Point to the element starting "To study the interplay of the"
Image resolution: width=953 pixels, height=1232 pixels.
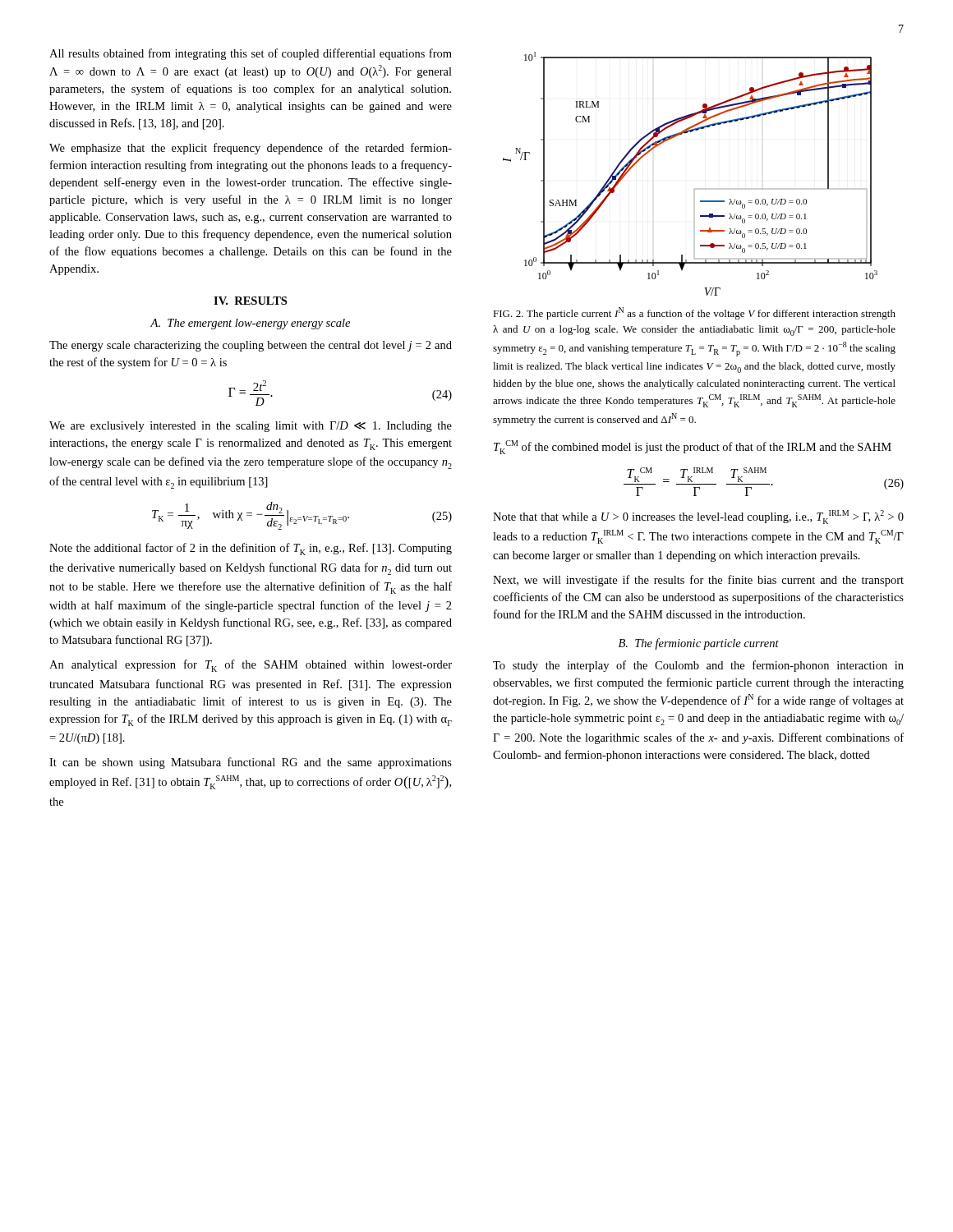coord(698,710)
